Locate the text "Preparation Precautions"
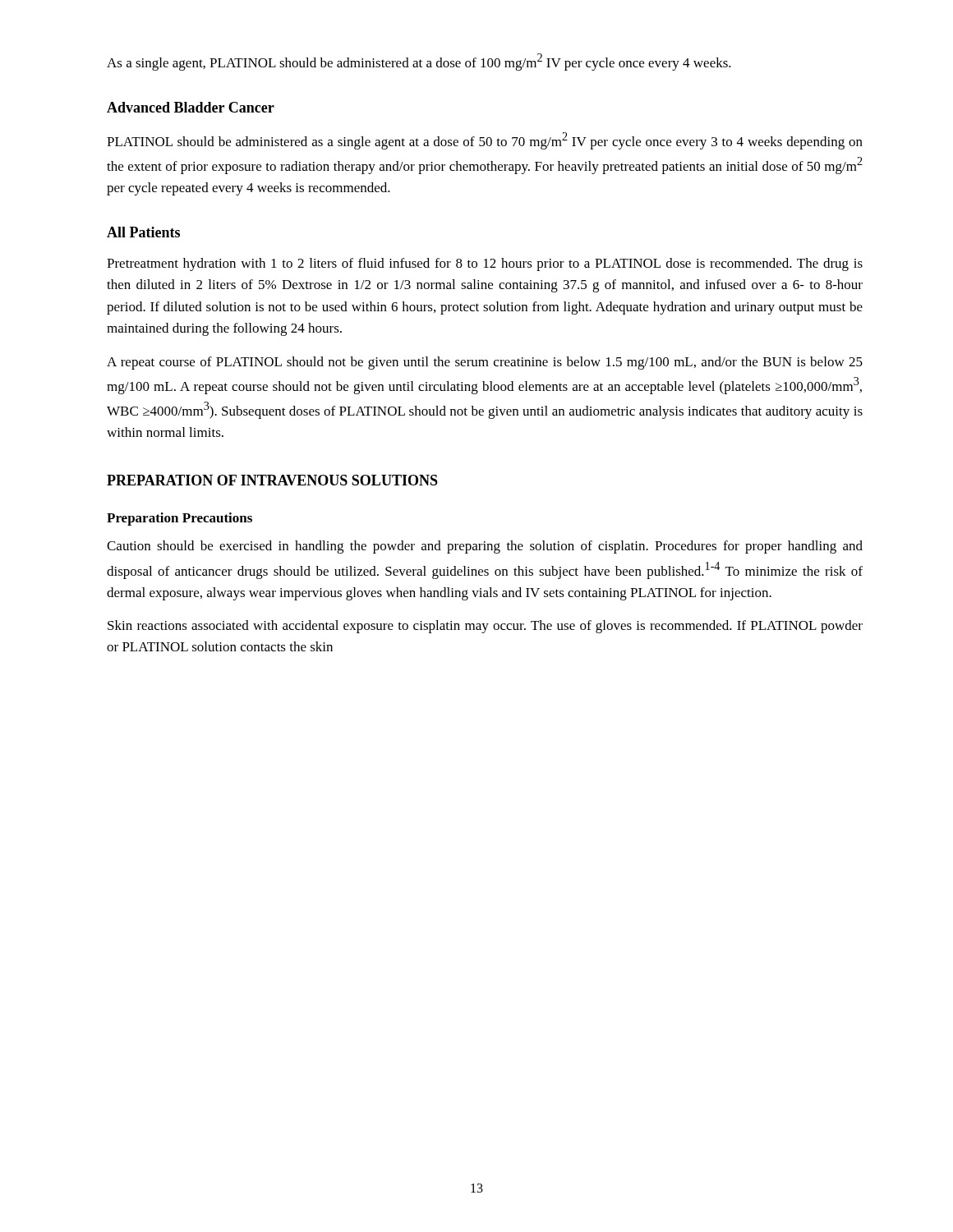This screenshot has width=953, height=1232. tap(180, 518)
